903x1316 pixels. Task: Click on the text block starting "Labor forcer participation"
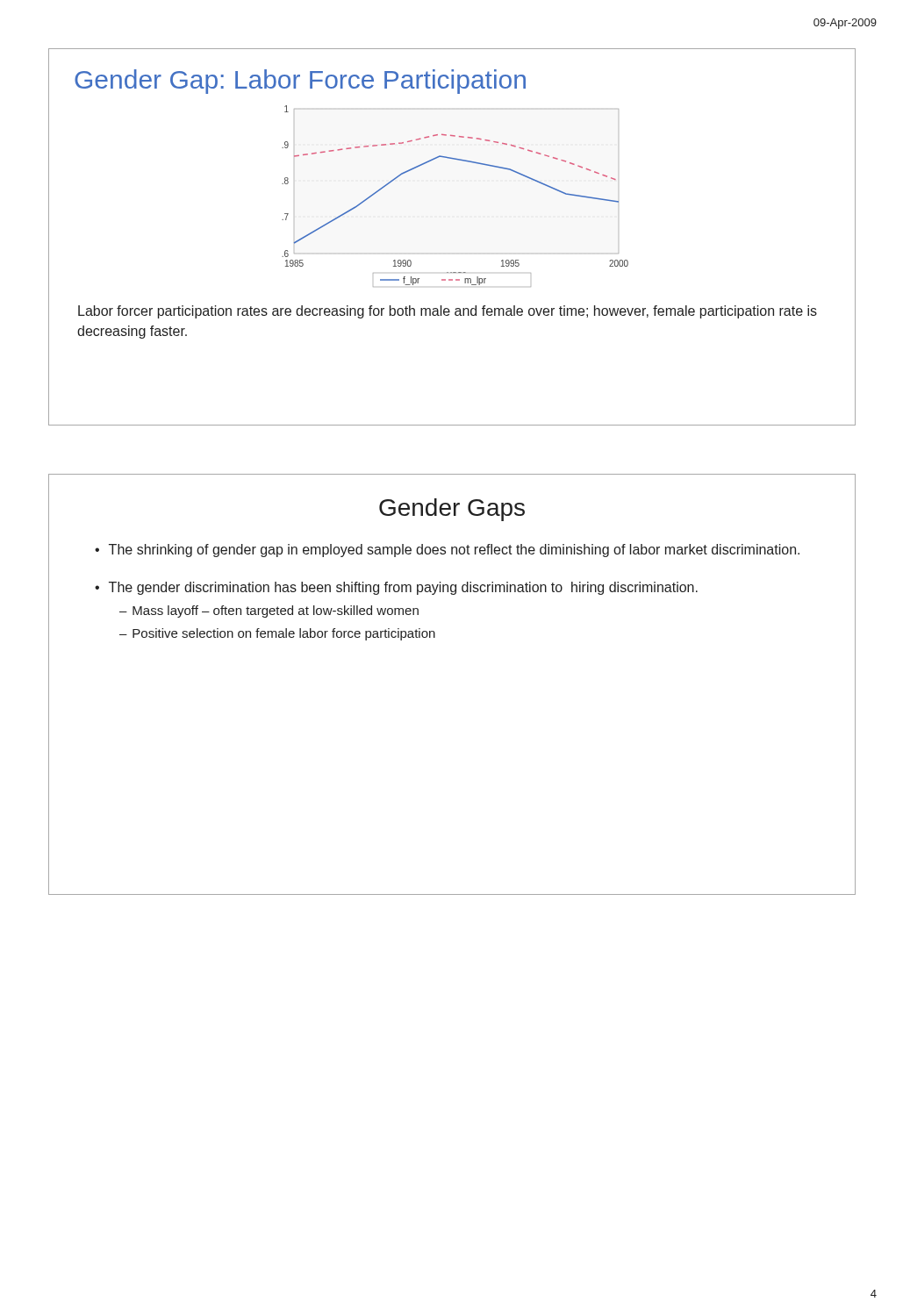[447, 321]
